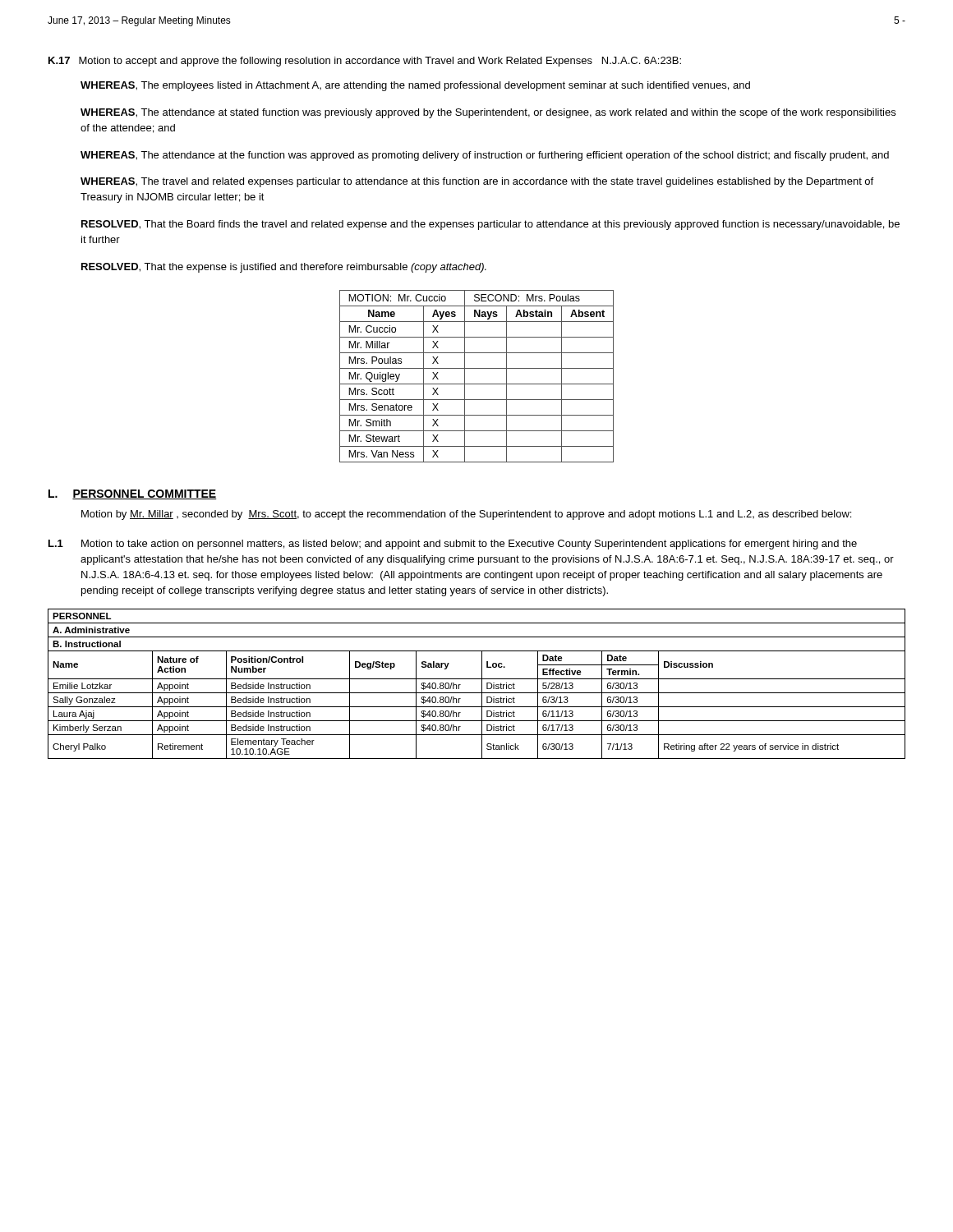Viewport: 953px width, 1232px height.
Task: Click on the table containing "Cheryl Palko"
Action: (476, 684)
